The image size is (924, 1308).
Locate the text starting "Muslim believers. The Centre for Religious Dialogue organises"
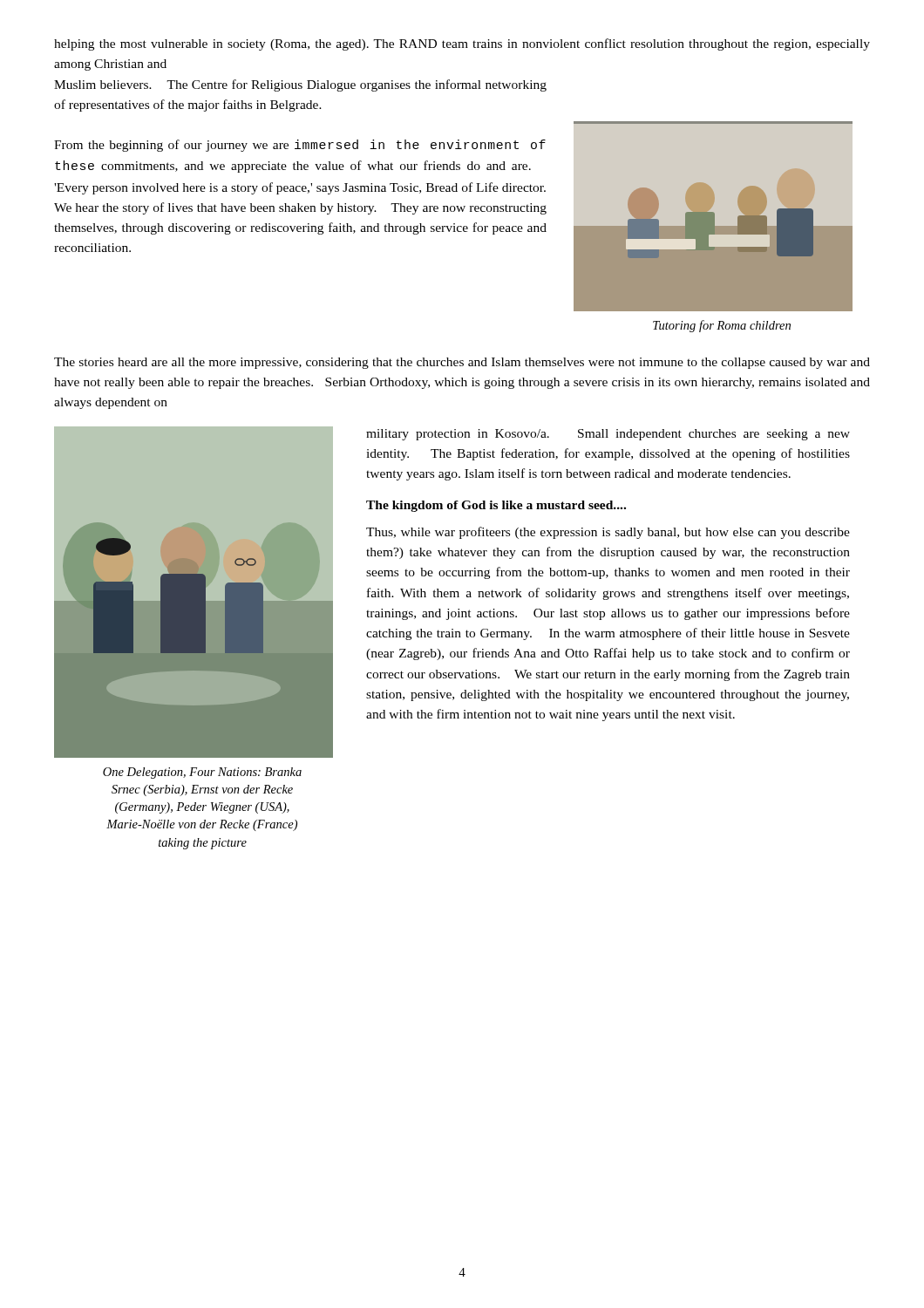(x=300, y=166)
